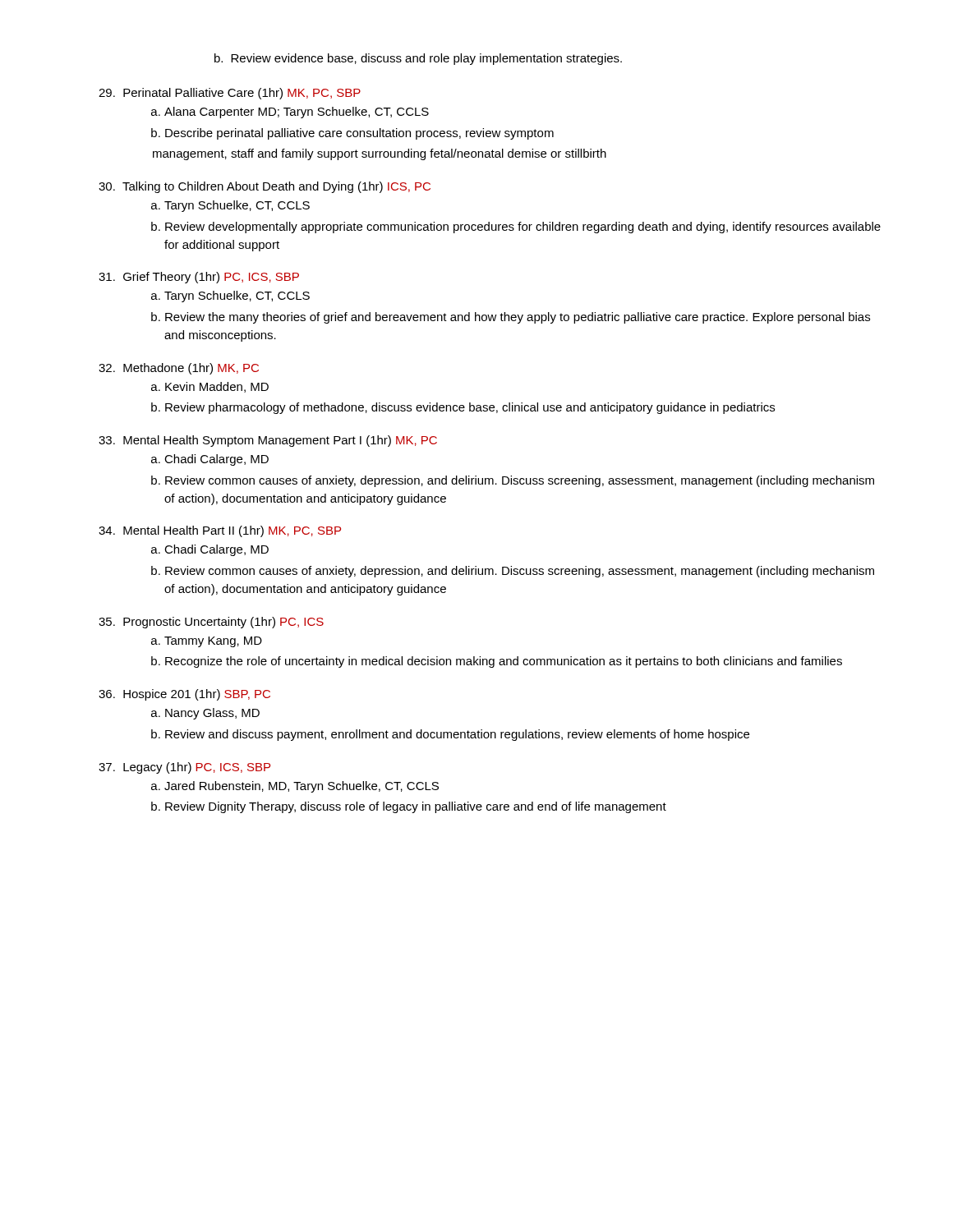The width and height of the screenshot is (953, 1232).
Task: Locate the list item with the text "32. Methadone (1hr) MK, PC Kevin Madden, MD"
Action: (x=179, y=369)
